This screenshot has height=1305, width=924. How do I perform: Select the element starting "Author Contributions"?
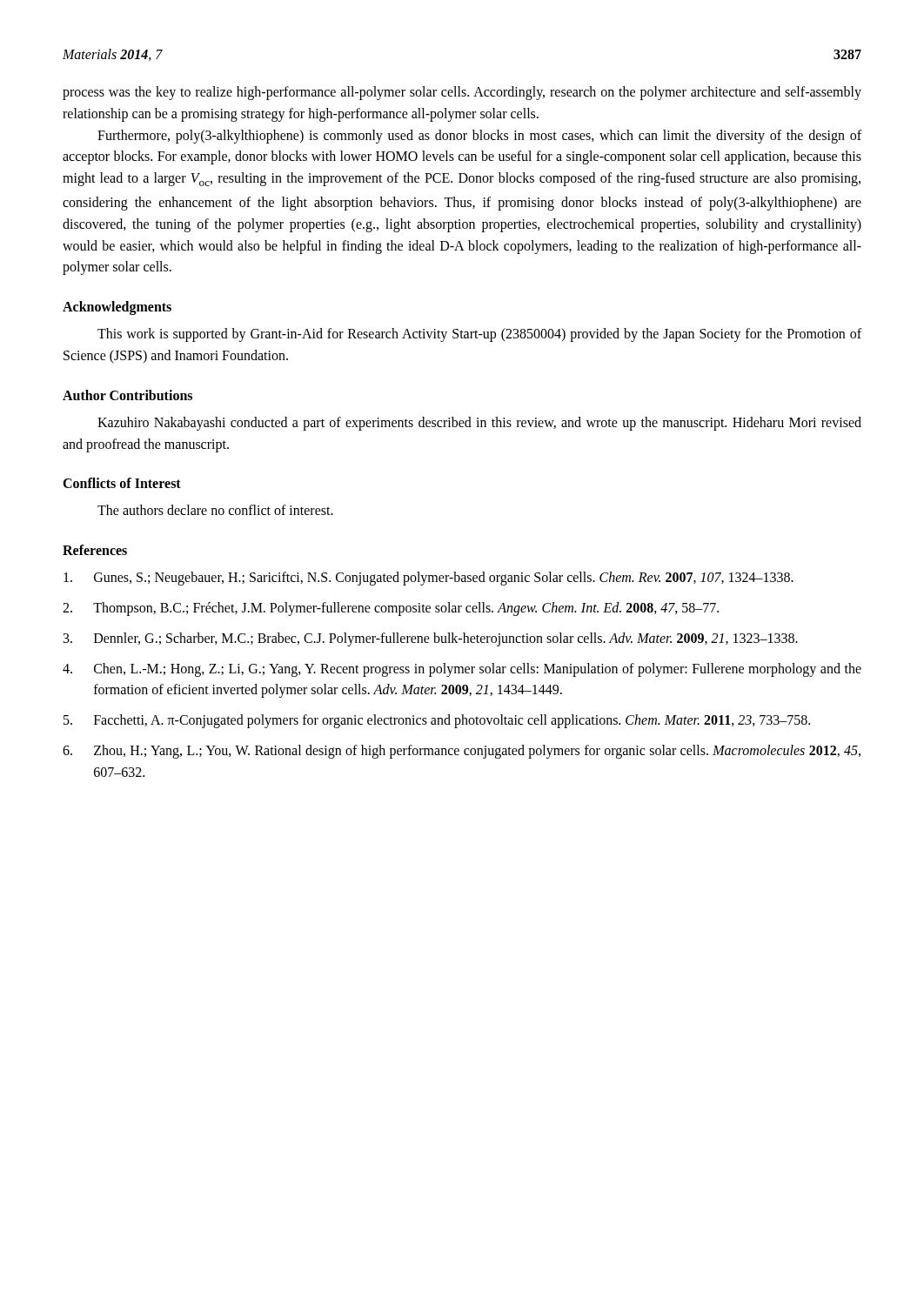point(128,395)
